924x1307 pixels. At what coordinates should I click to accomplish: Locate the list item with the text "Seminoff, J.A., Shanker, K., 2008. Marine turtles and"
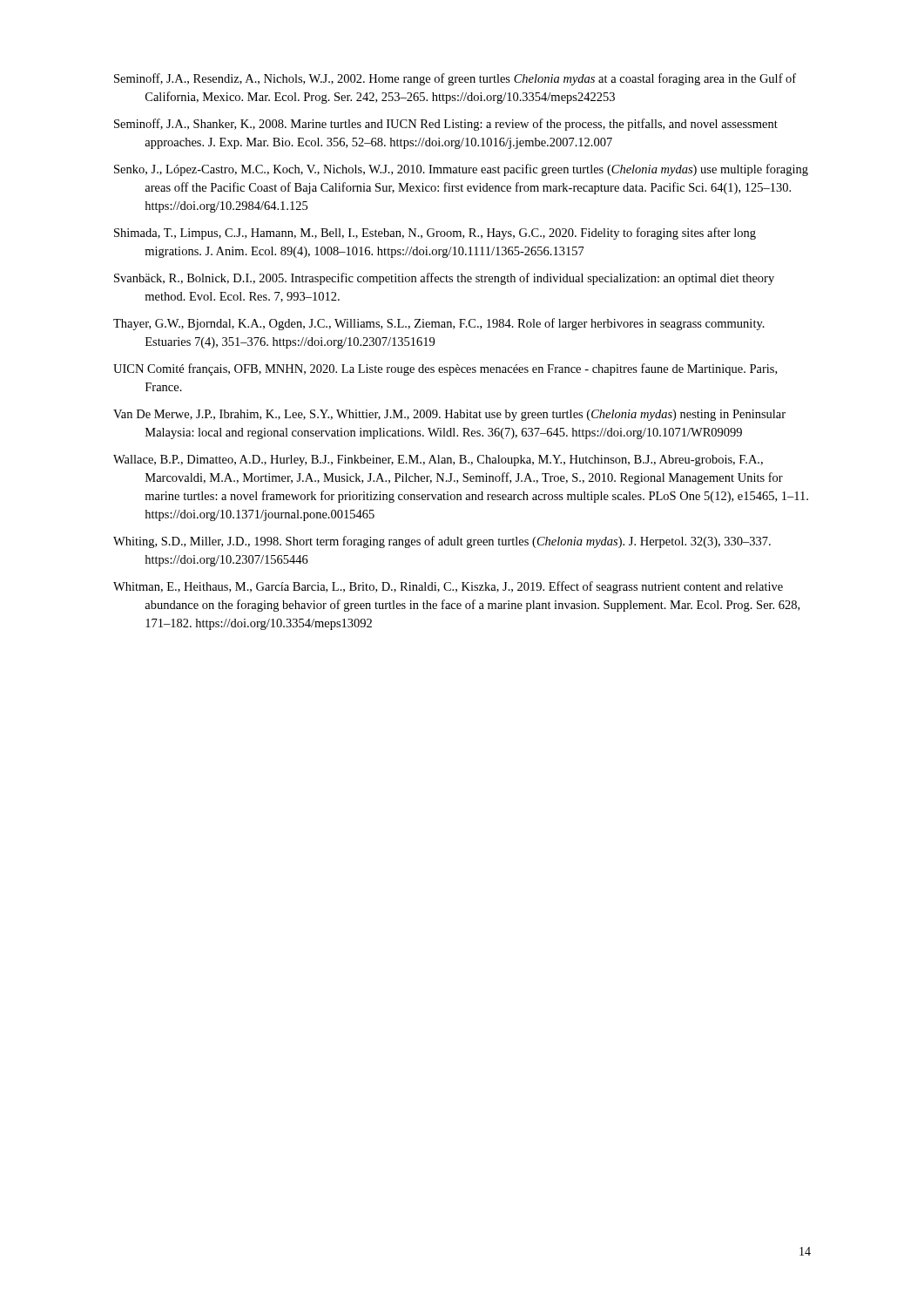(445, 133)
